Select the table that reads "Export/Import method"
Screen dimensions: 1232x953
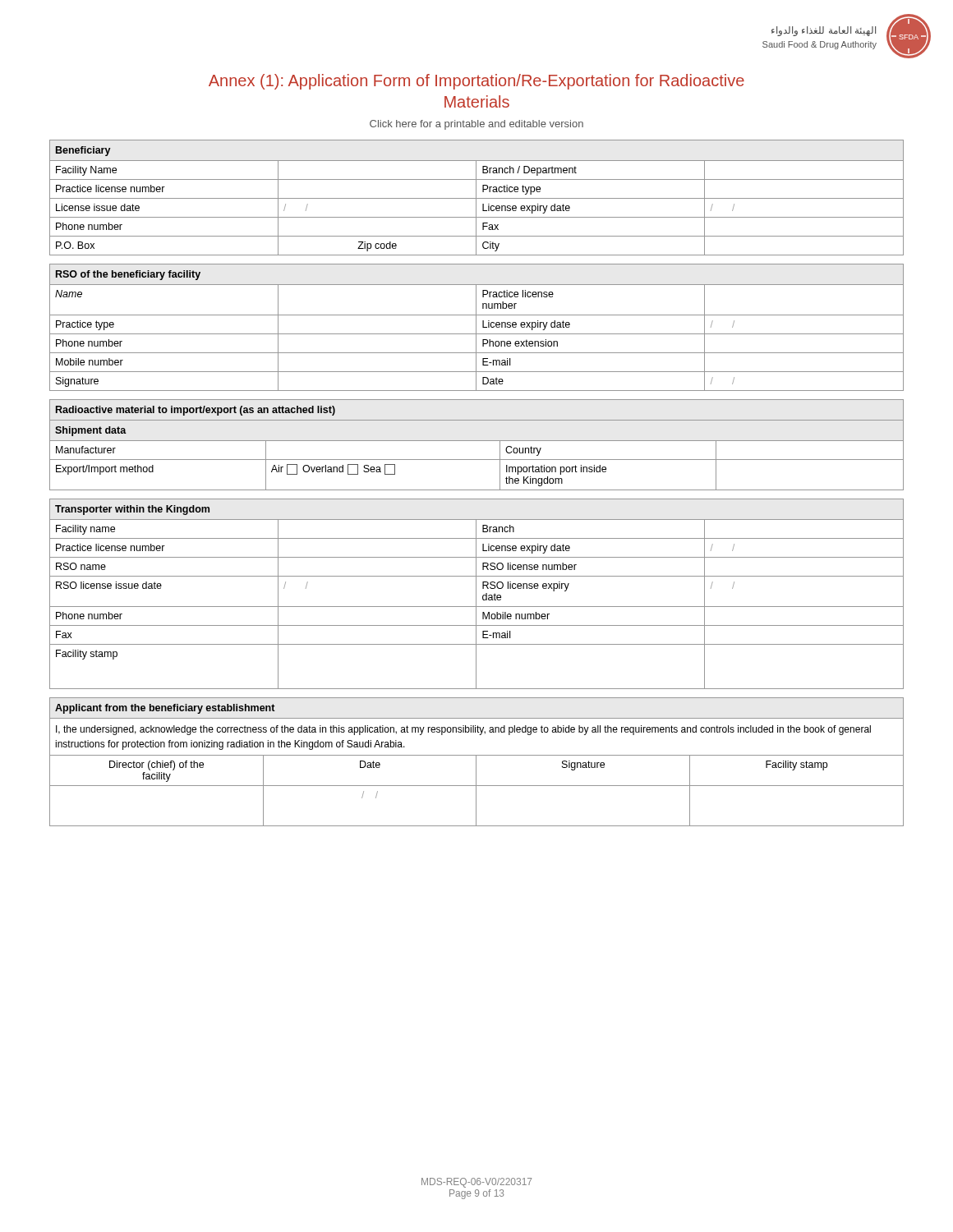[476, 445]
